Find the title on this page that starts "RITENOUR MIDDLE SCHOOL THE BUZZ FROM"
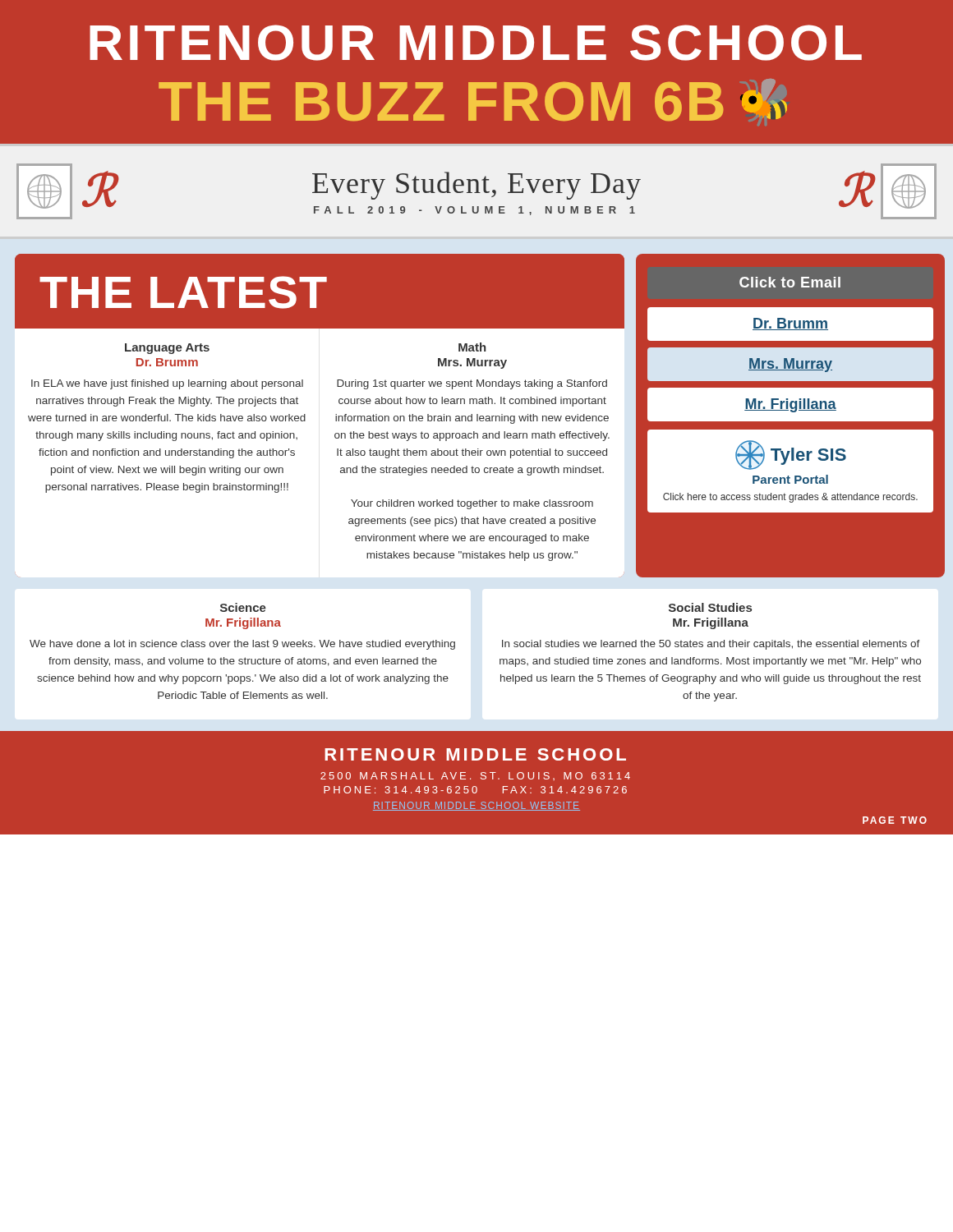 [476, 73]
